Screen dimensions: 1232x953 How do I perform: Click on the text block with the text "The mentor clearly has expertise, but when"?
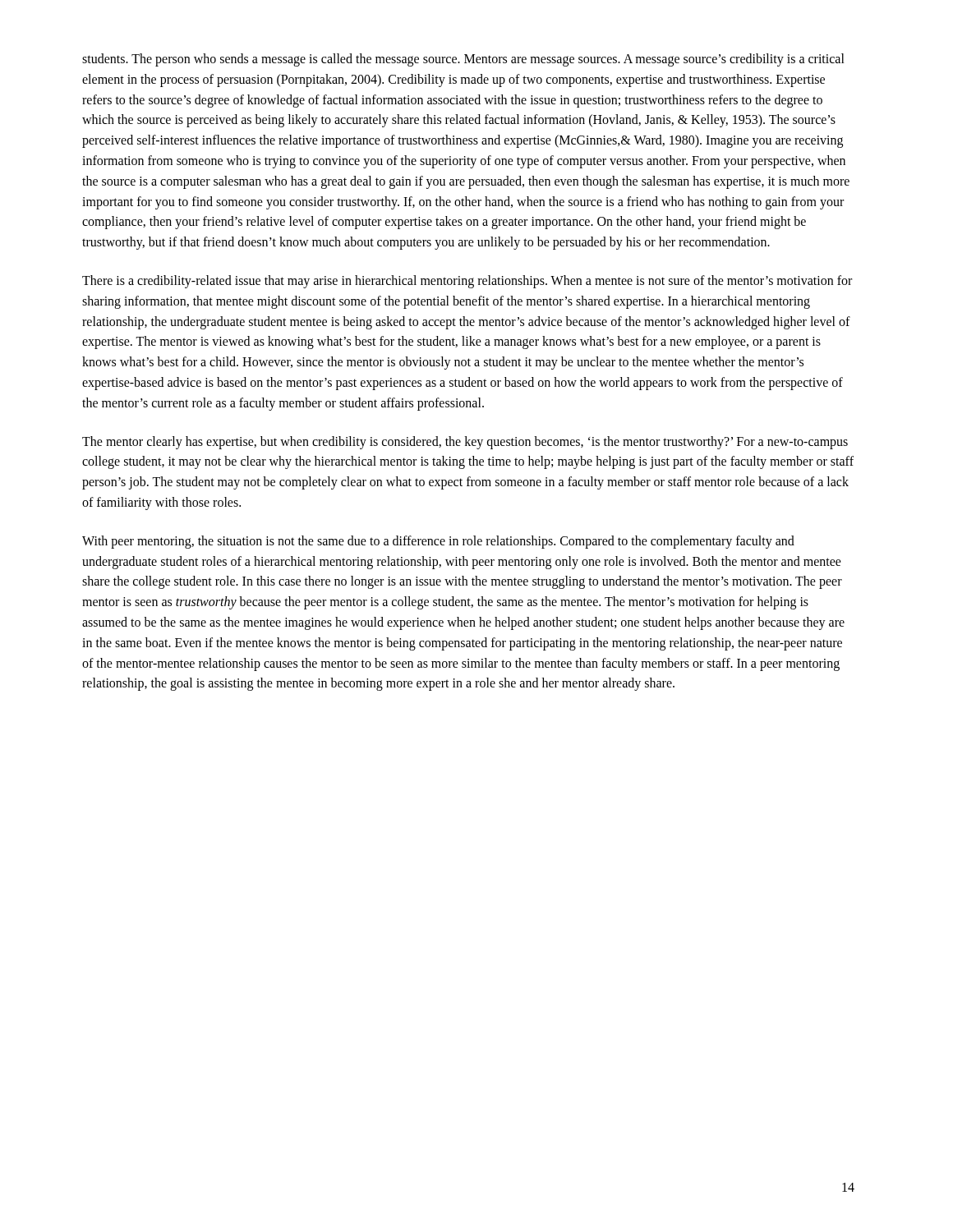click(468, 472)
